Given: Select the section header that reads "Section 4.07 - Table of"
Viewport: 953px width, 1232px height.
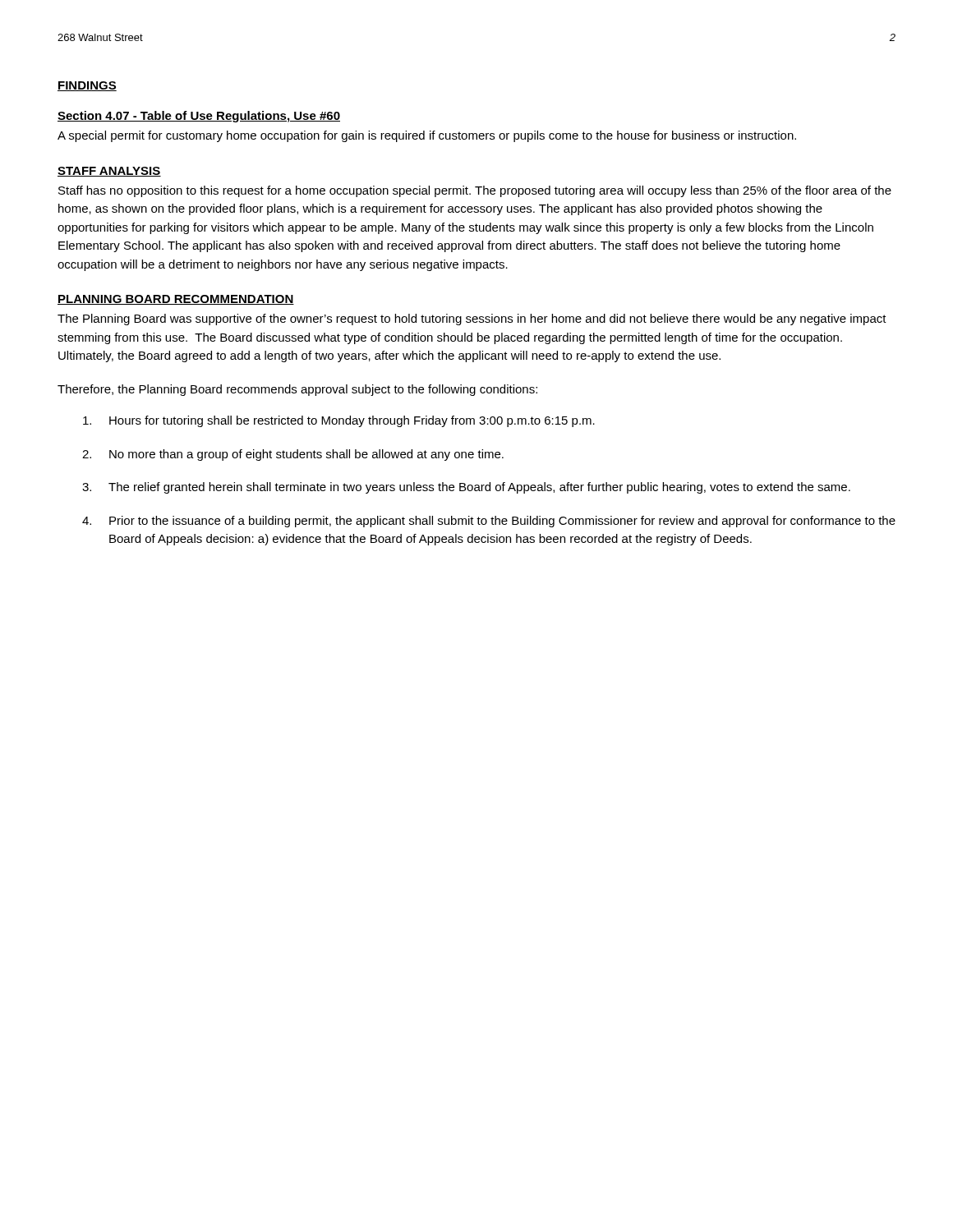Looking at the screenshot, I should pos(199,115).
